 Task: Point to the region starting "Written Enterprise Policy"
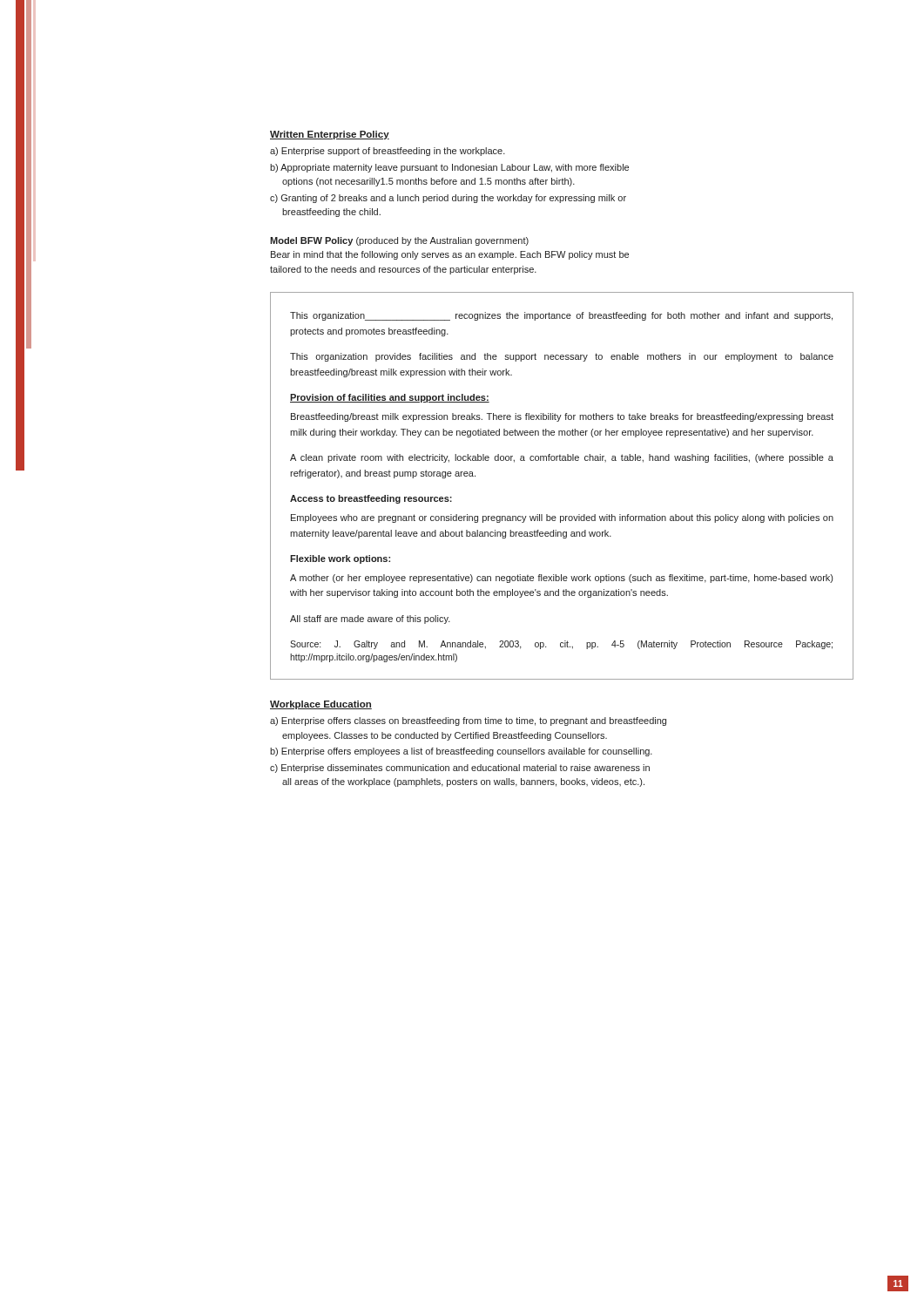tap(329, 134)
